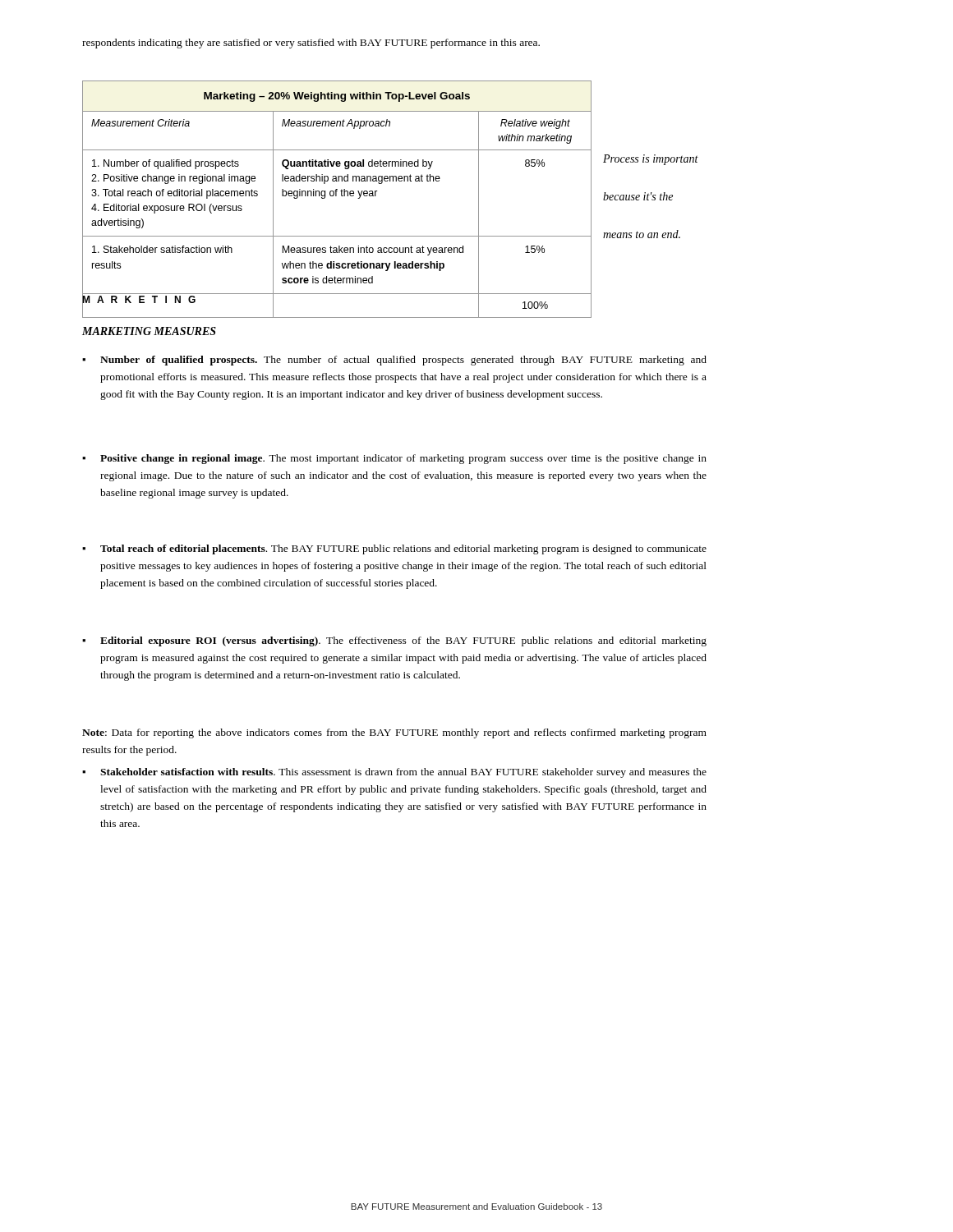
Task: Select the text starting "respondents indicating they"
Action: point(311,42)
